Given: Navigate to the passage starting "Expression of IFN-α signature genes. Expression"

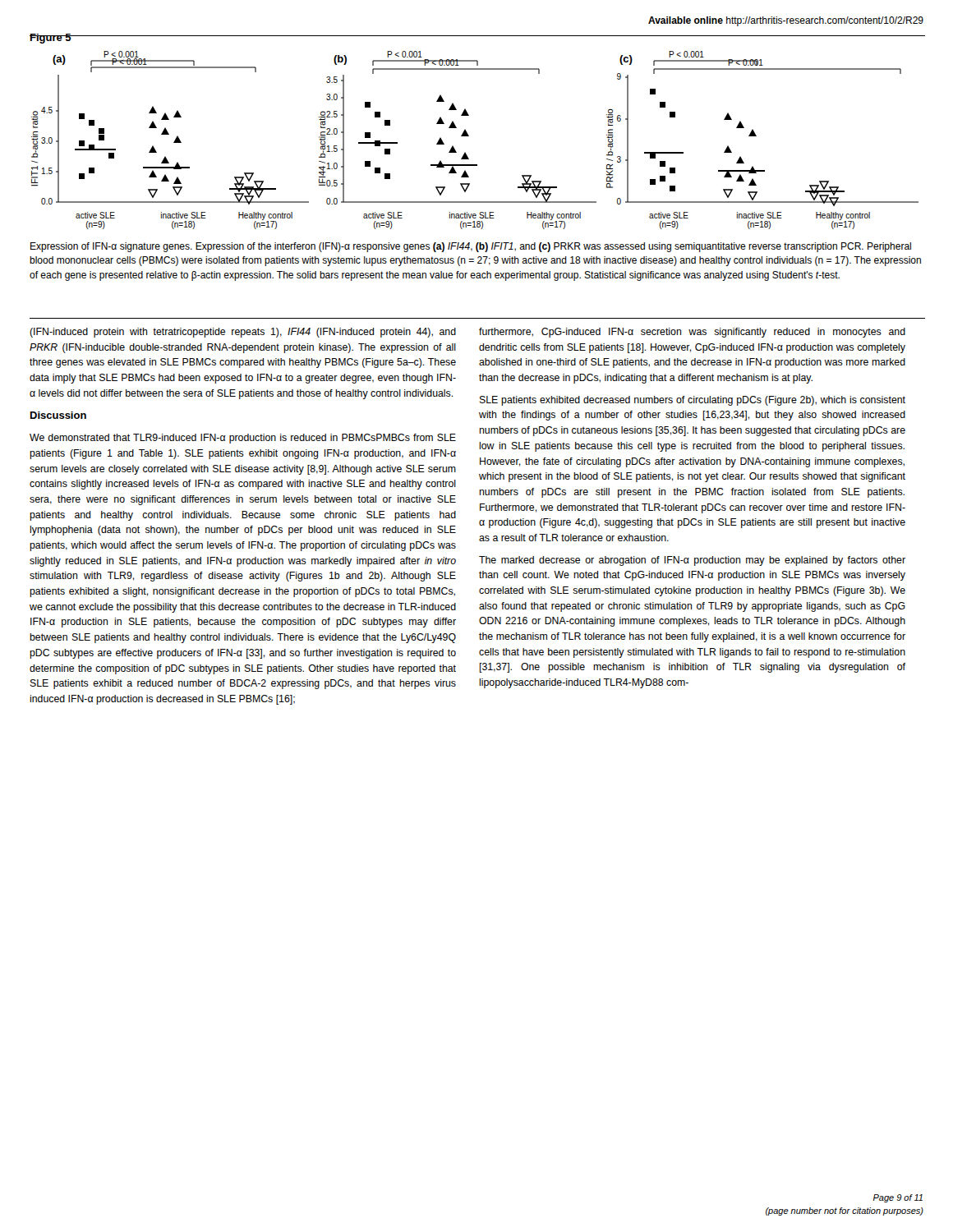Looking at the screenshot, I should (475, 261).
